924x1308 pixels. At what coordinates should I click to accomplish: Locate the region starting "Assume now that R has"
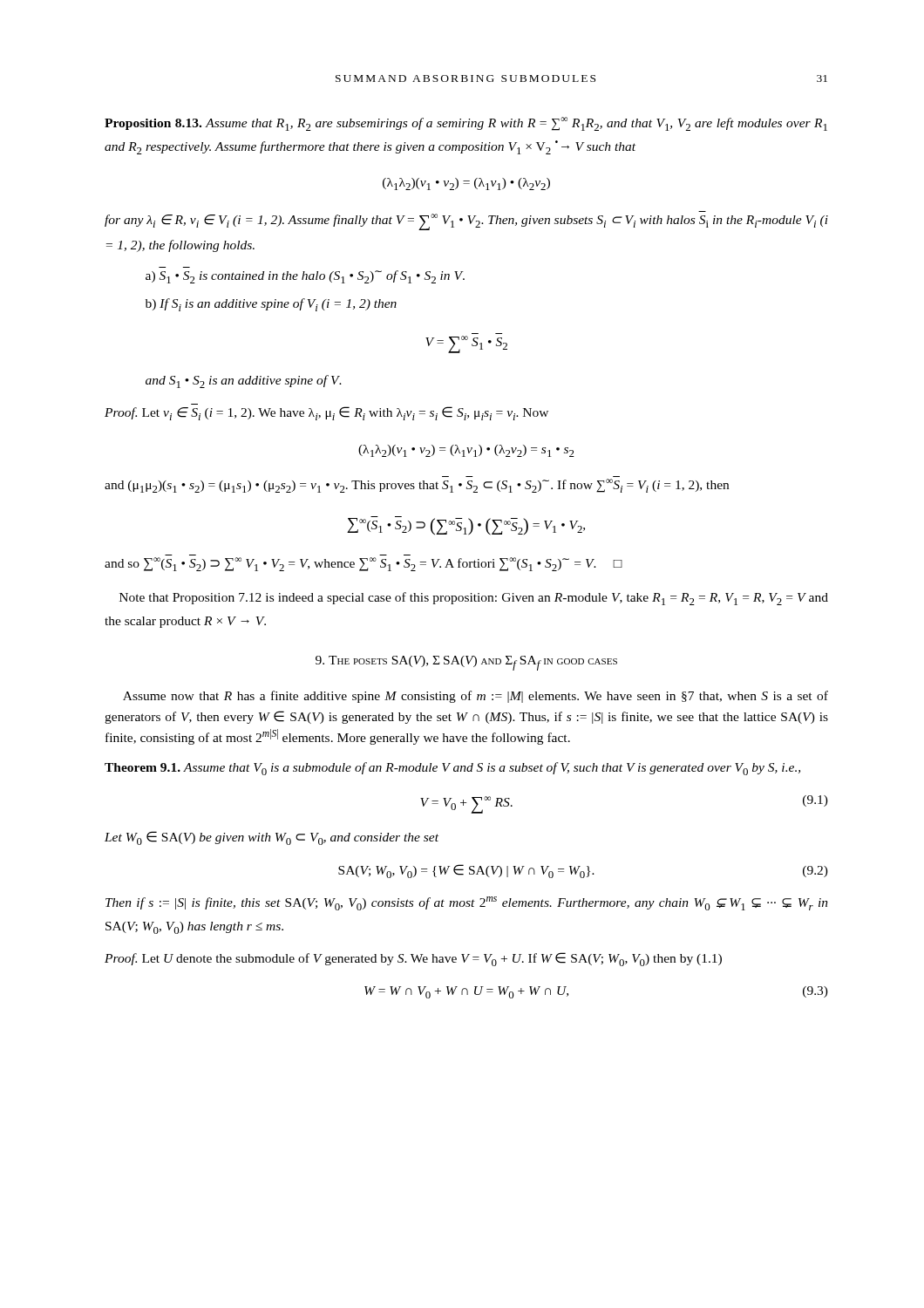coord(466,716)
